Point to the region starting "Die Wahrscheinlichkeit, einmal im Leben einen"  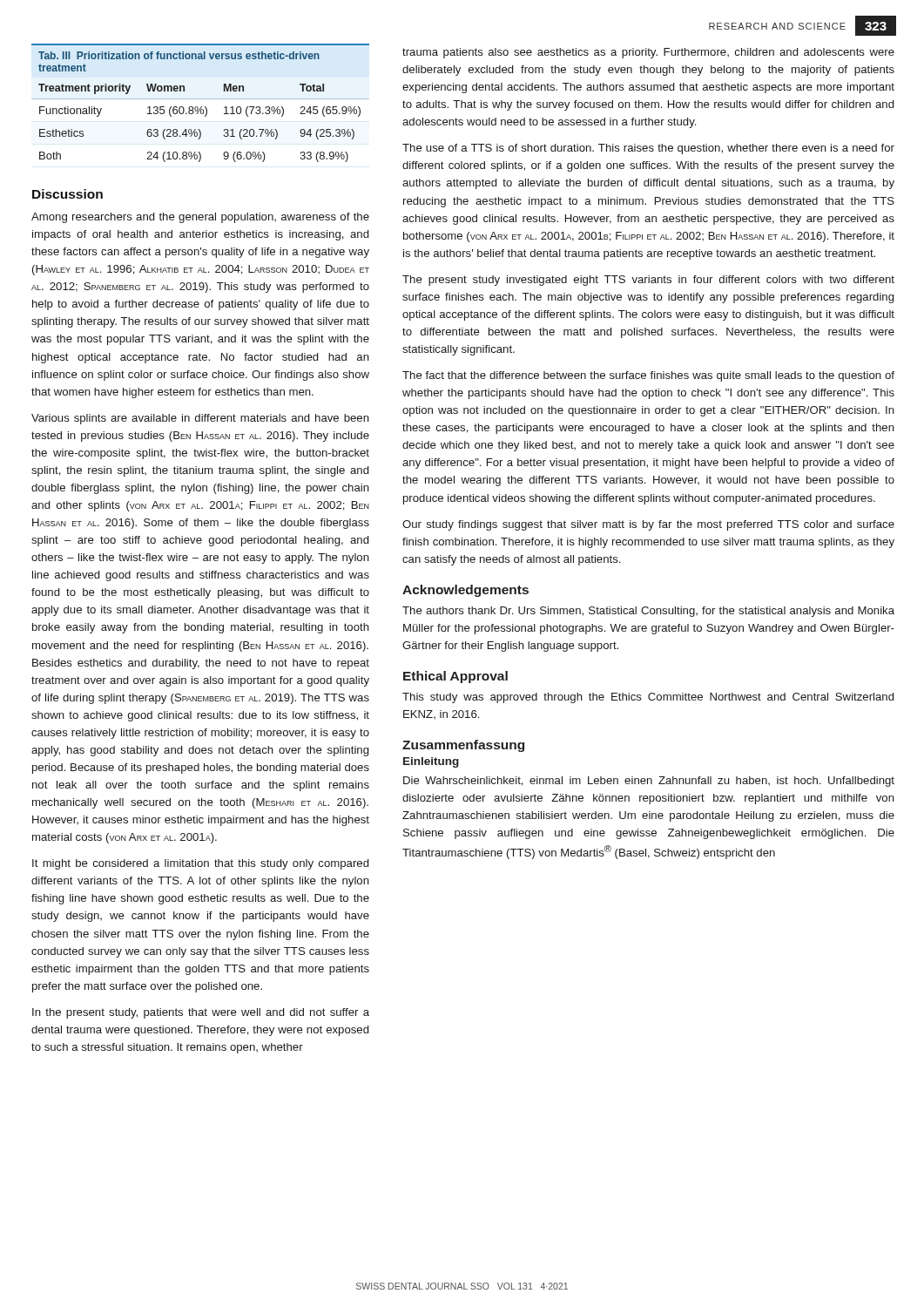click(x=648, y=817)
